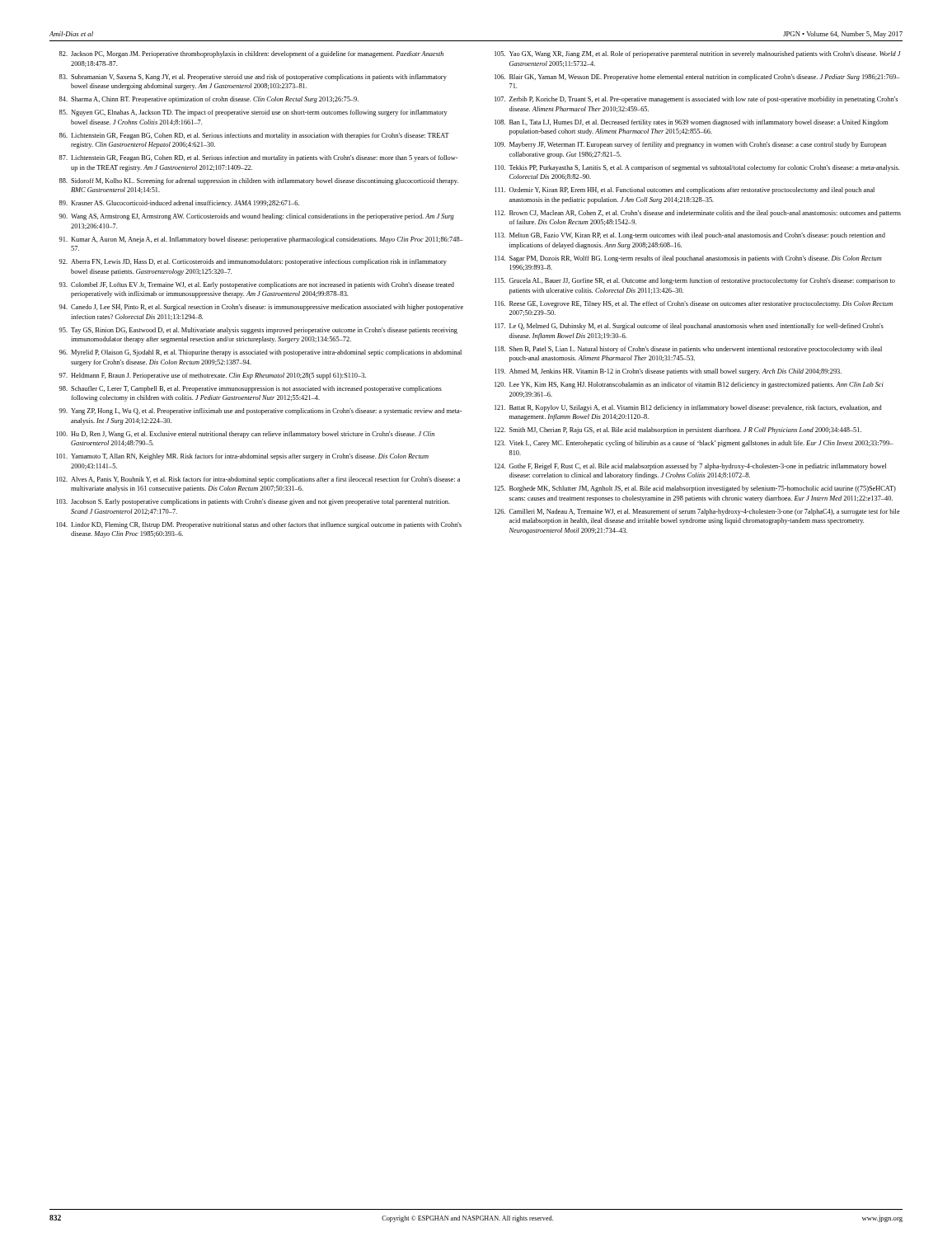This screenshot has width=952, height=1237.
Task: Where is the passage that starts "114. Sagar PM,"?
Action: tap(695, 263)
